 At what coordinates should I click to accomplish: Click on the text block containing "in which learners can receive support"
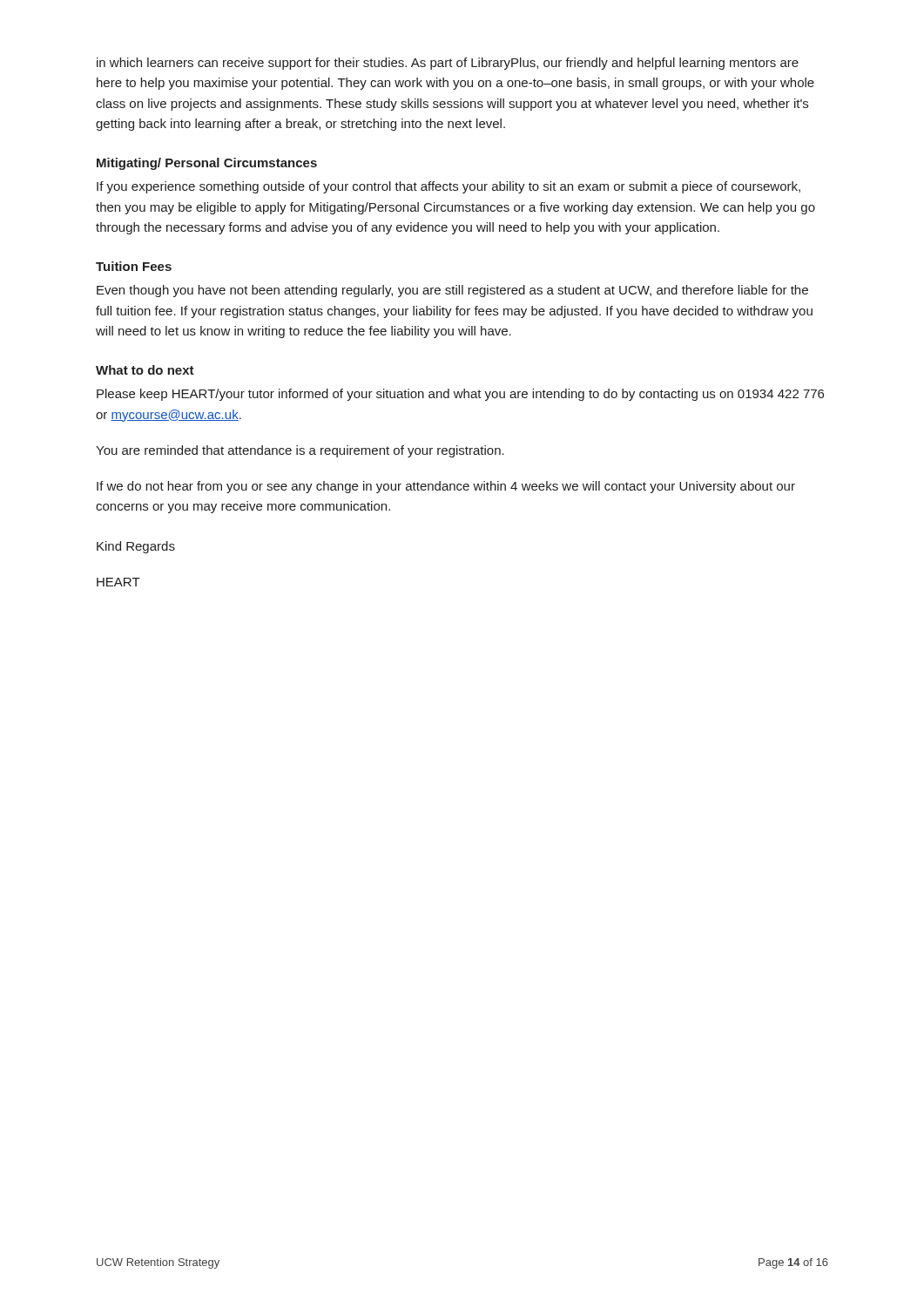pos(455,93)
